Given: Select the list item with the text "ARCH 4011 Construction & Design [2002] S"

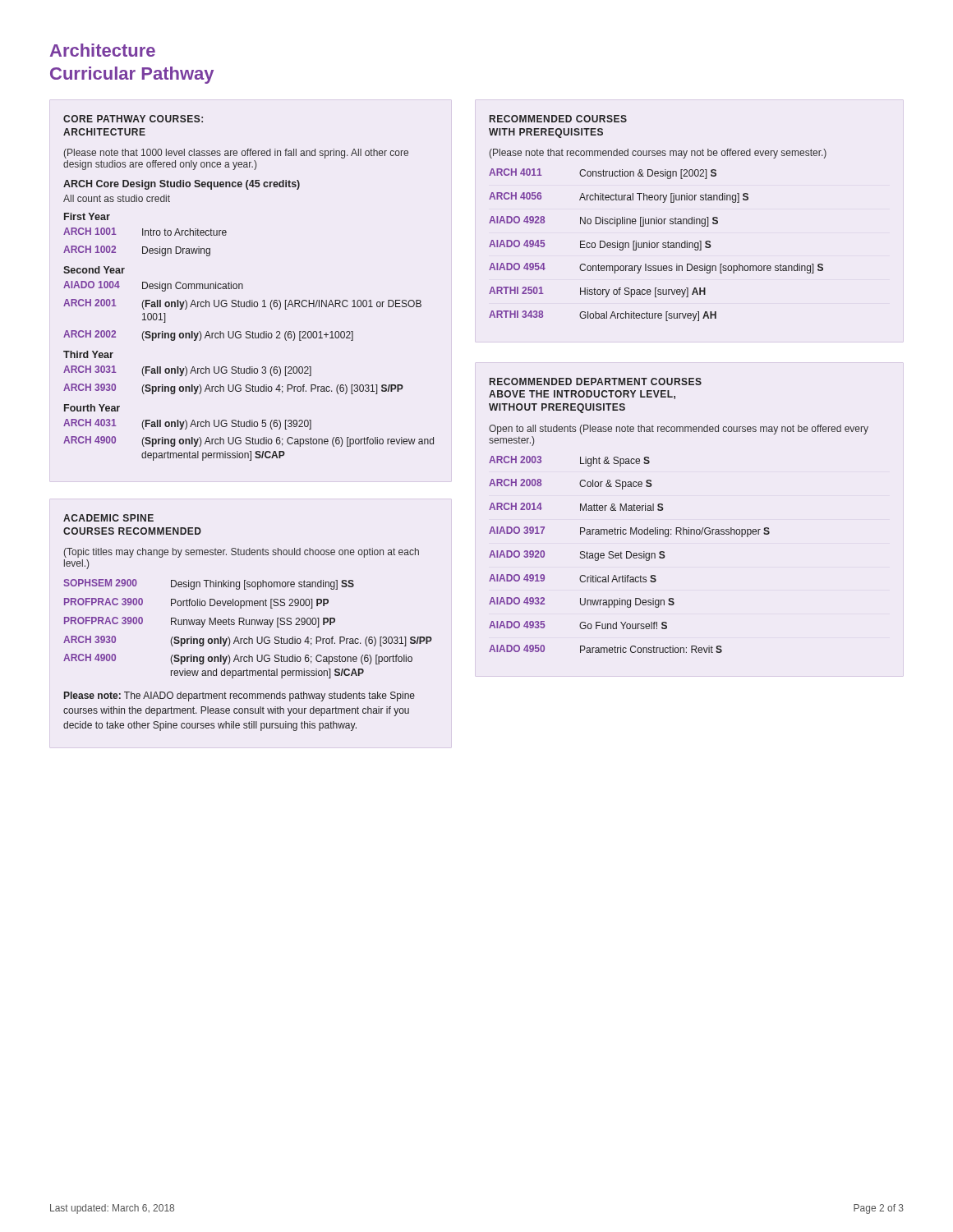Looking at the screenshot, I should pyautogui.click(x=603, y=174).
